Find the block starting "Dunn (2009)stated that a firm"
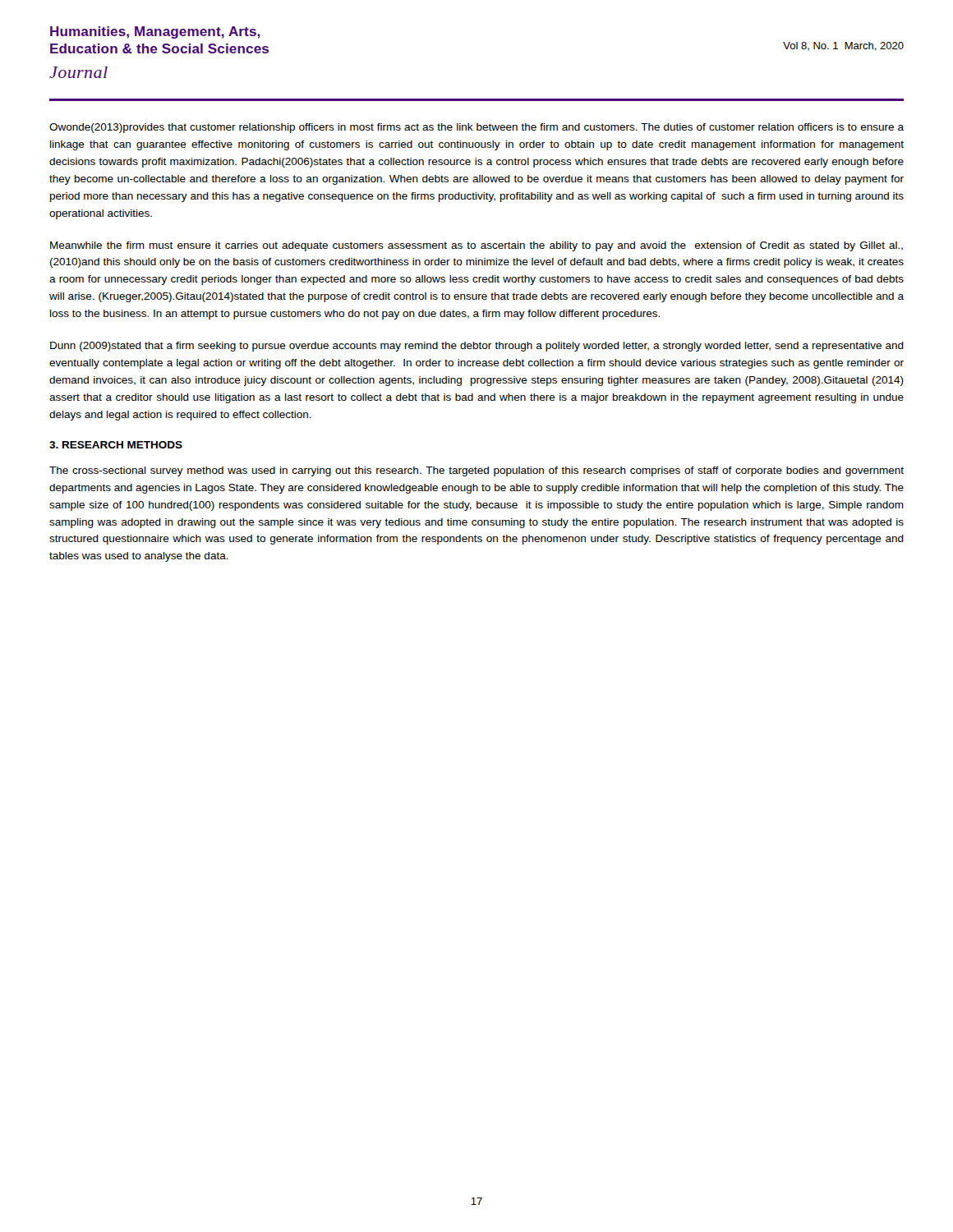This screenshot has height=1232, width=953. [x=476, y=380]
